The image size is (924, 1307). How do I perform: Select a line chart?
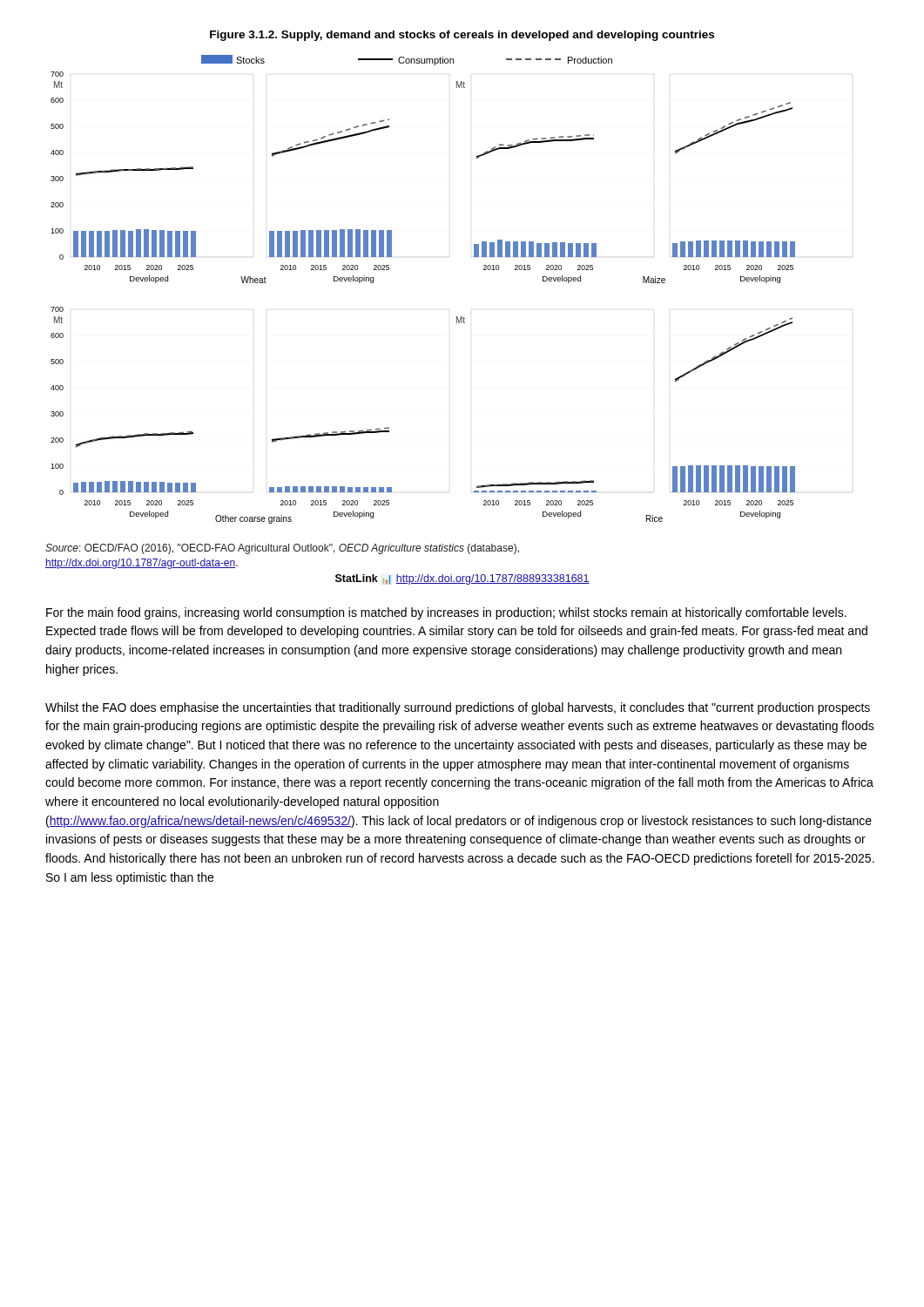point(462,292)
